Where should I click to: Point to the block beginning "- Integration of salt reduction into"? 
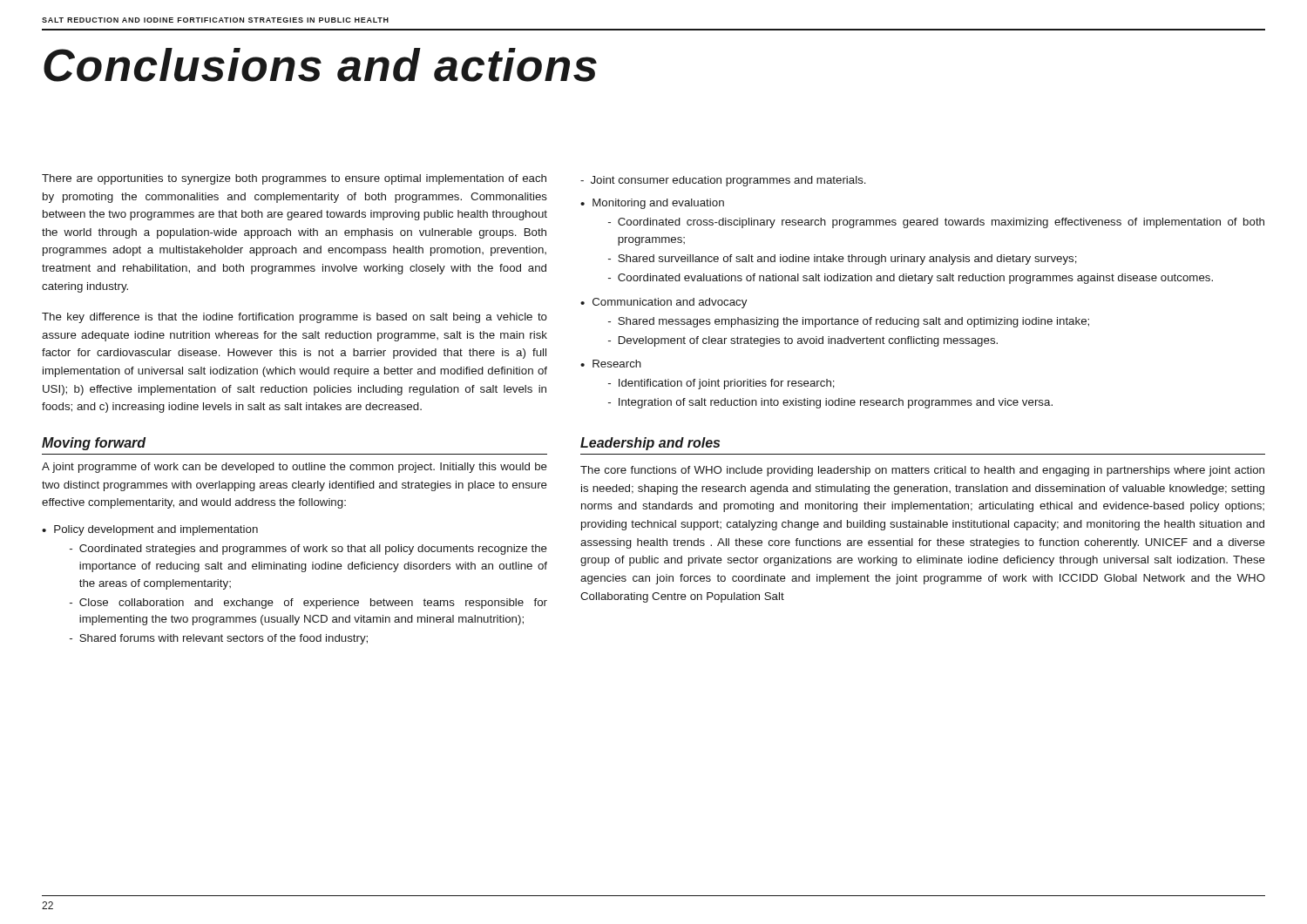(936, 403)
